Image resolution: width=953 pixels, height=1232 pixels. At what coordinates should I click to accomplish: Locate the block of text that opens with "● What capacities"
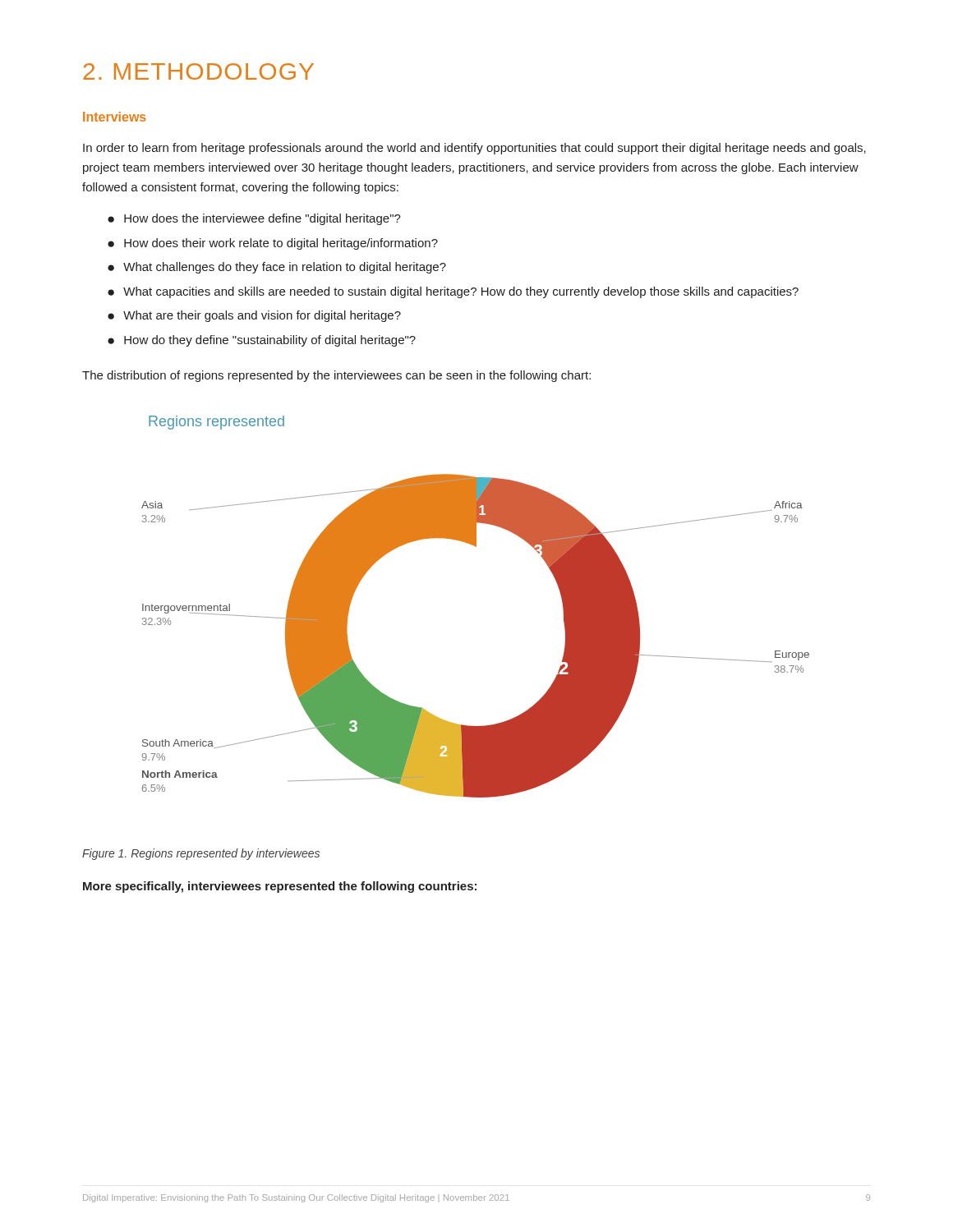tap(453, 292)
